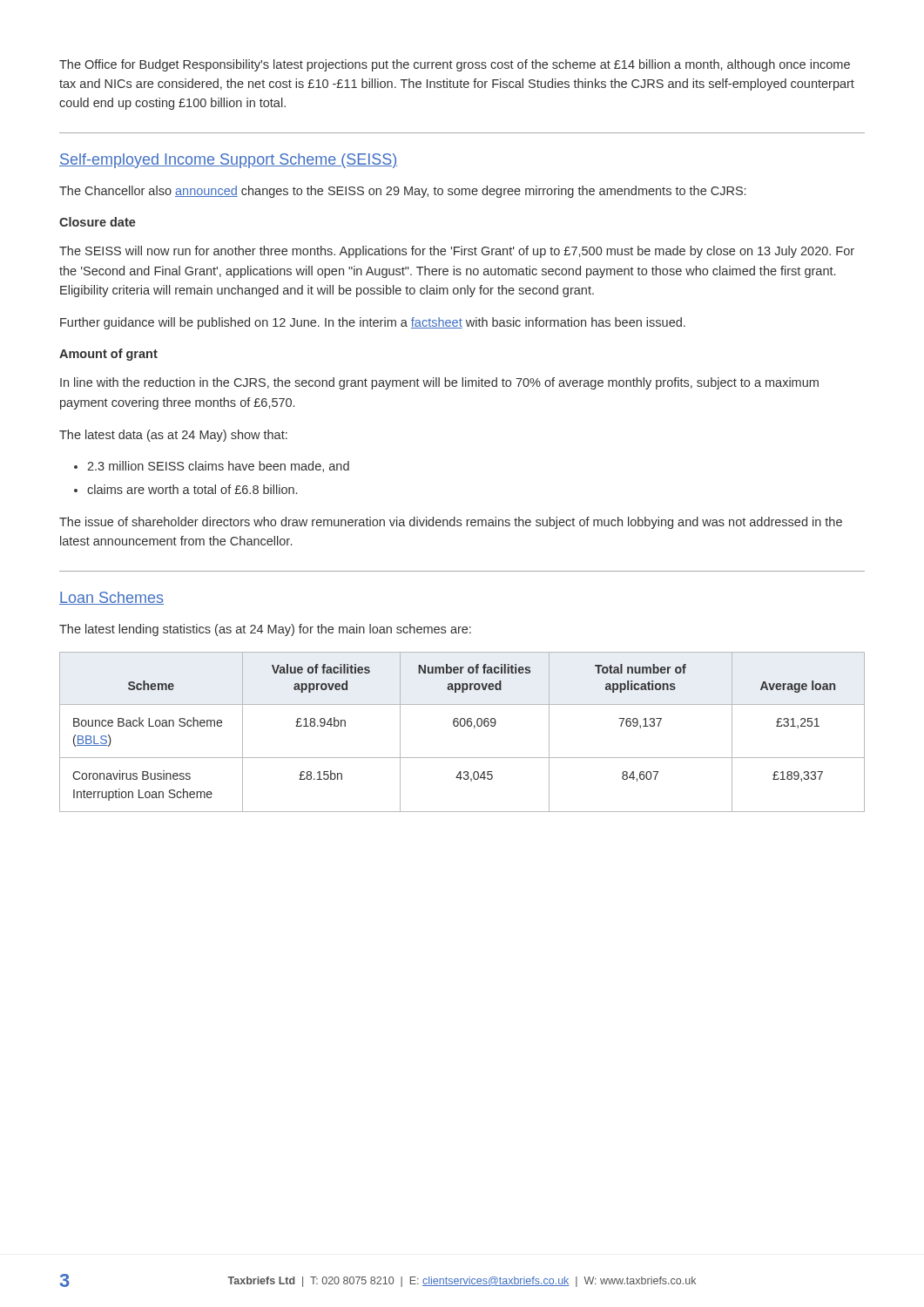Click on the section header that reads "Closure date"
This screenshot has width=924, height=1307.
tap(98, 222)
